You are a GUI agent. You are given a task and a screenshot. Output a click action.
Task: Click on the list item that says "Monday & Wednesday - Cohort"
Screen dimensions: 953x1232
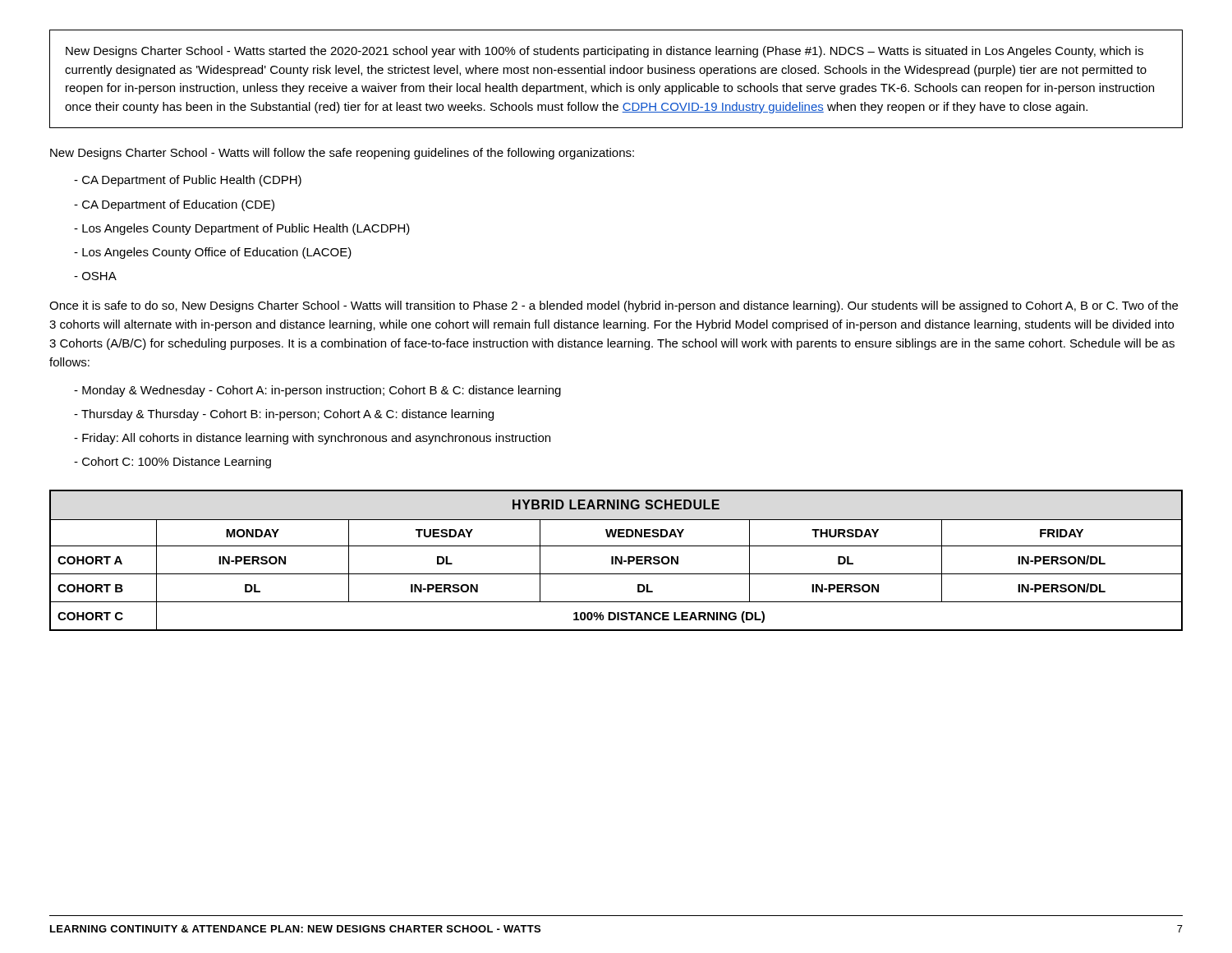click(318, 389)
